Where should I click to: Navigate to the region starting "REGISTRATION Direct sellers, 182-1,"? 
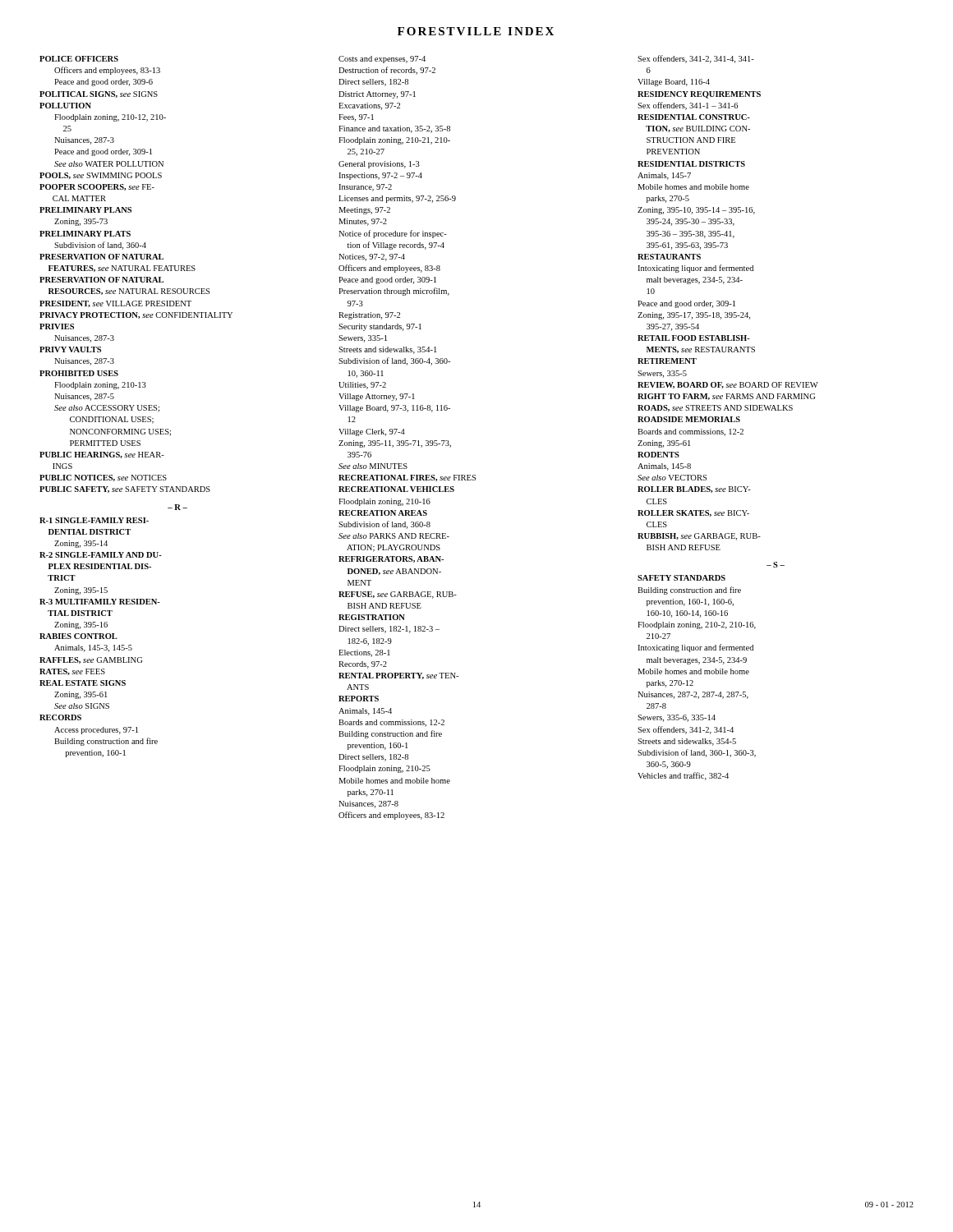tap(372, 617)
